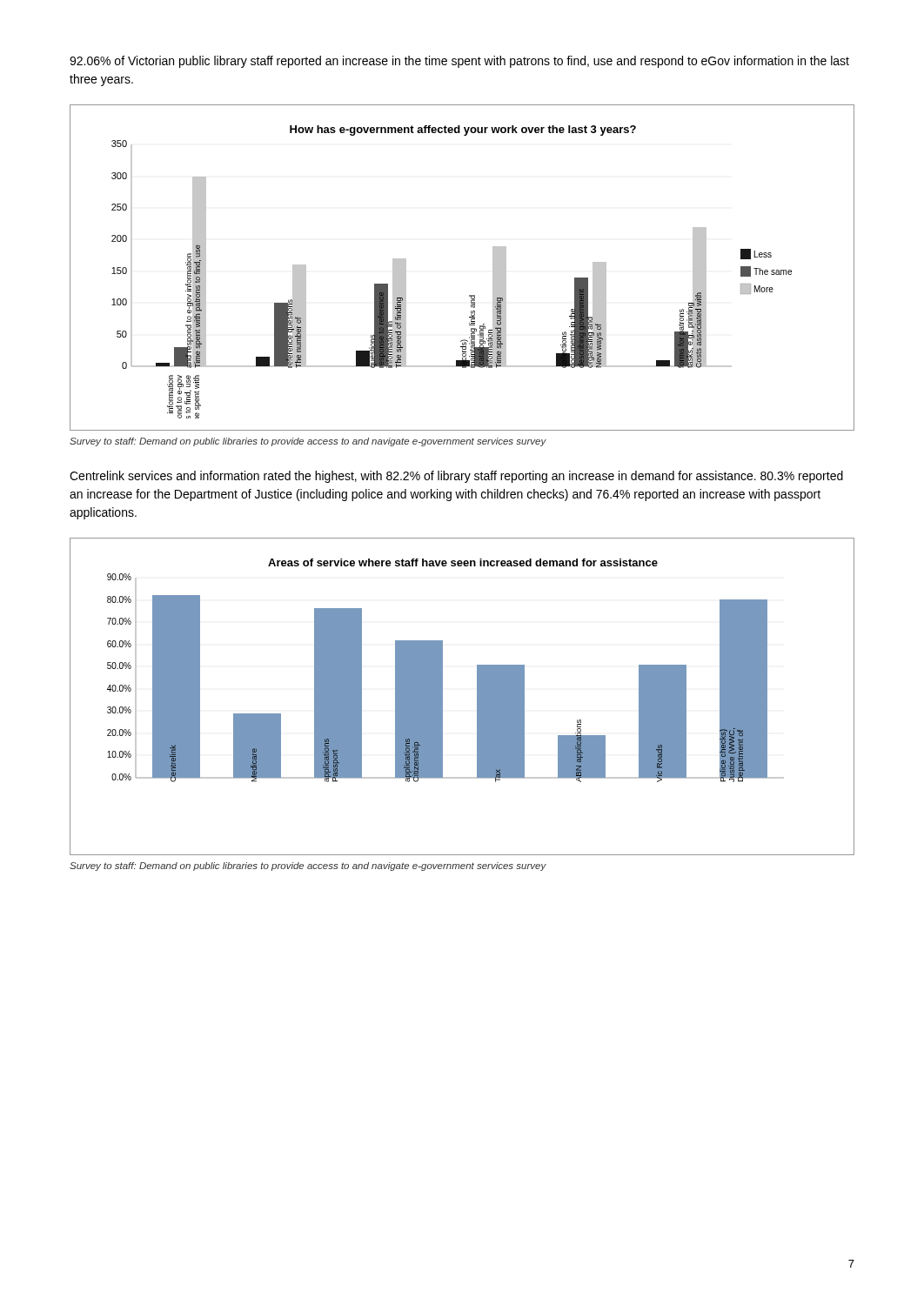
Task: Select the grouped bar chart
Action: (462, 268)
